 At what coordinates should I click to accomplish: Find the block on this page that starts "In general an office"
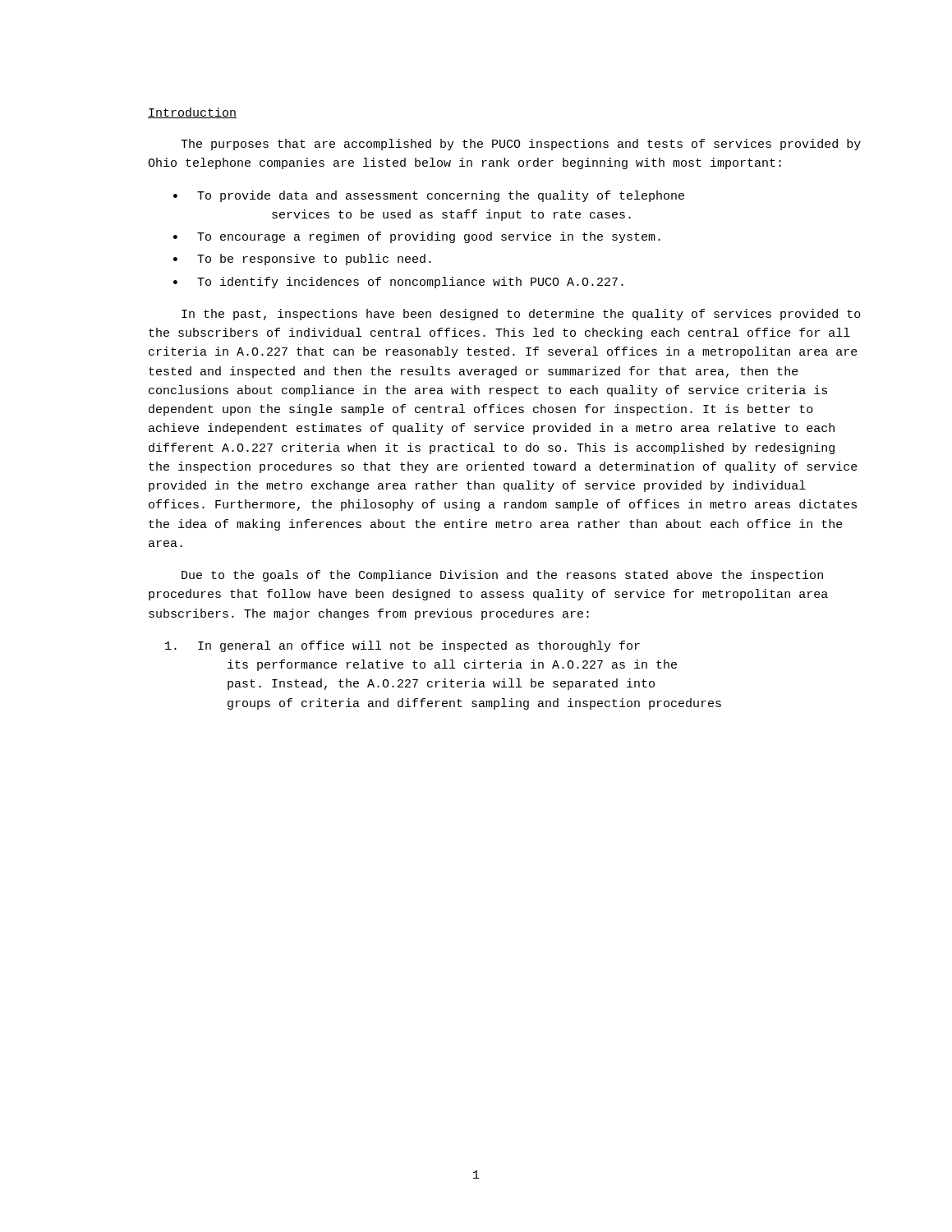coord(443,674)
